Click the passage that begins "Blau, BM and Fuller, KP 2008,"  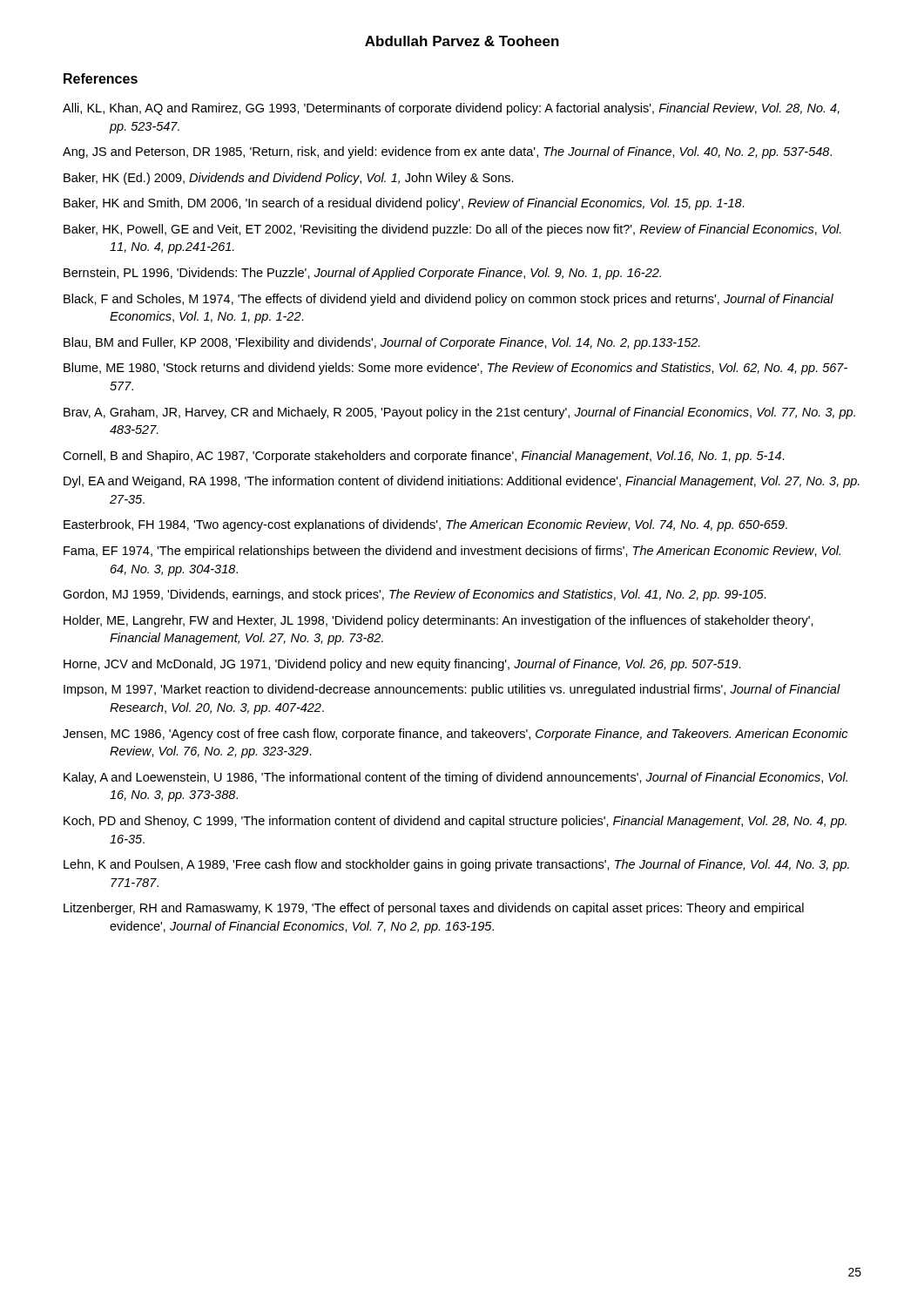pyautogui.click(x=382, y=342)
